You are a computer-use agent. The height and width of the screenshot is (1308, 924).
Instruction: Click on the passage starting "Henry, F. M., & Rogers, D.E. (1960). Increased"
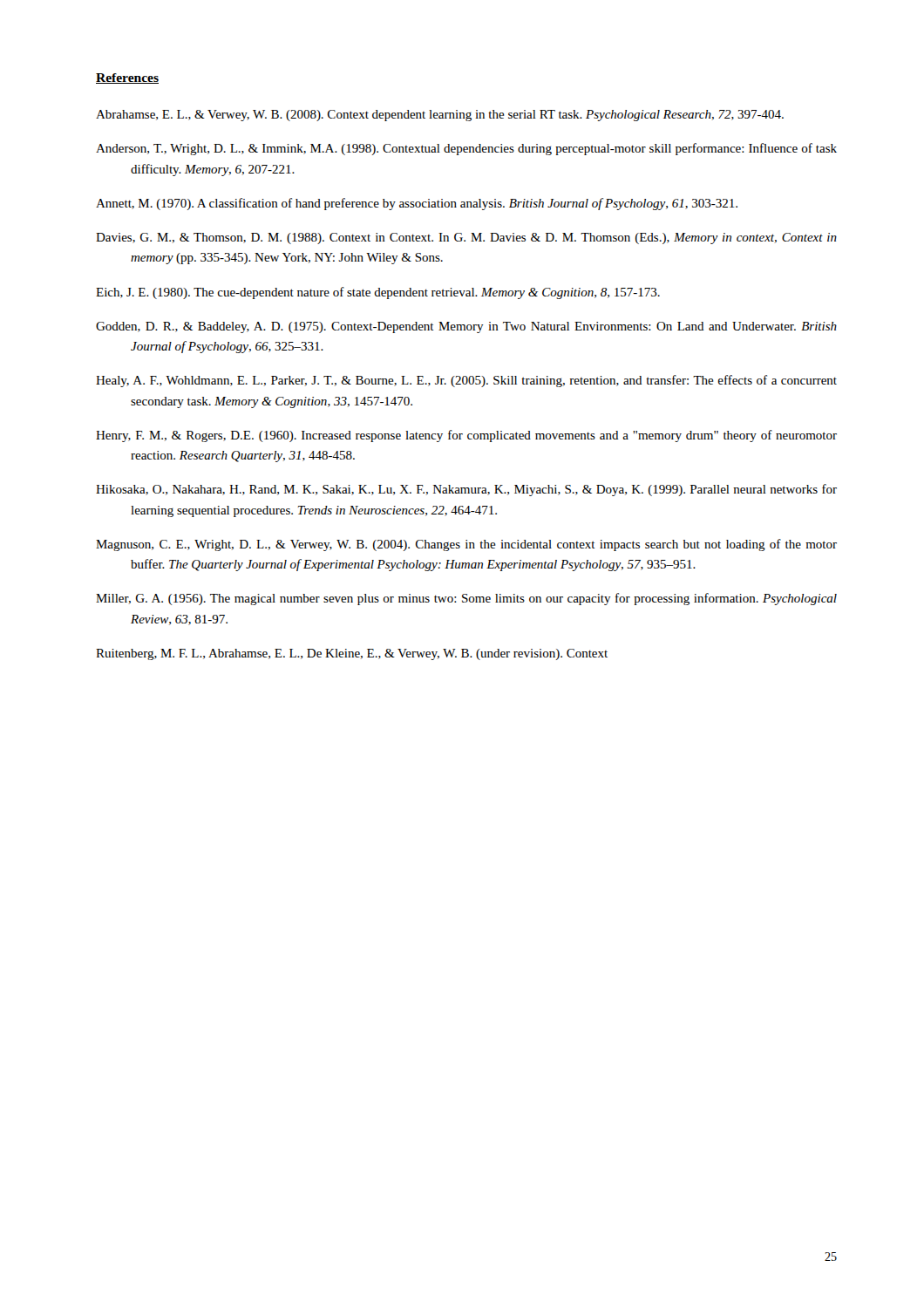click(466, 445)
